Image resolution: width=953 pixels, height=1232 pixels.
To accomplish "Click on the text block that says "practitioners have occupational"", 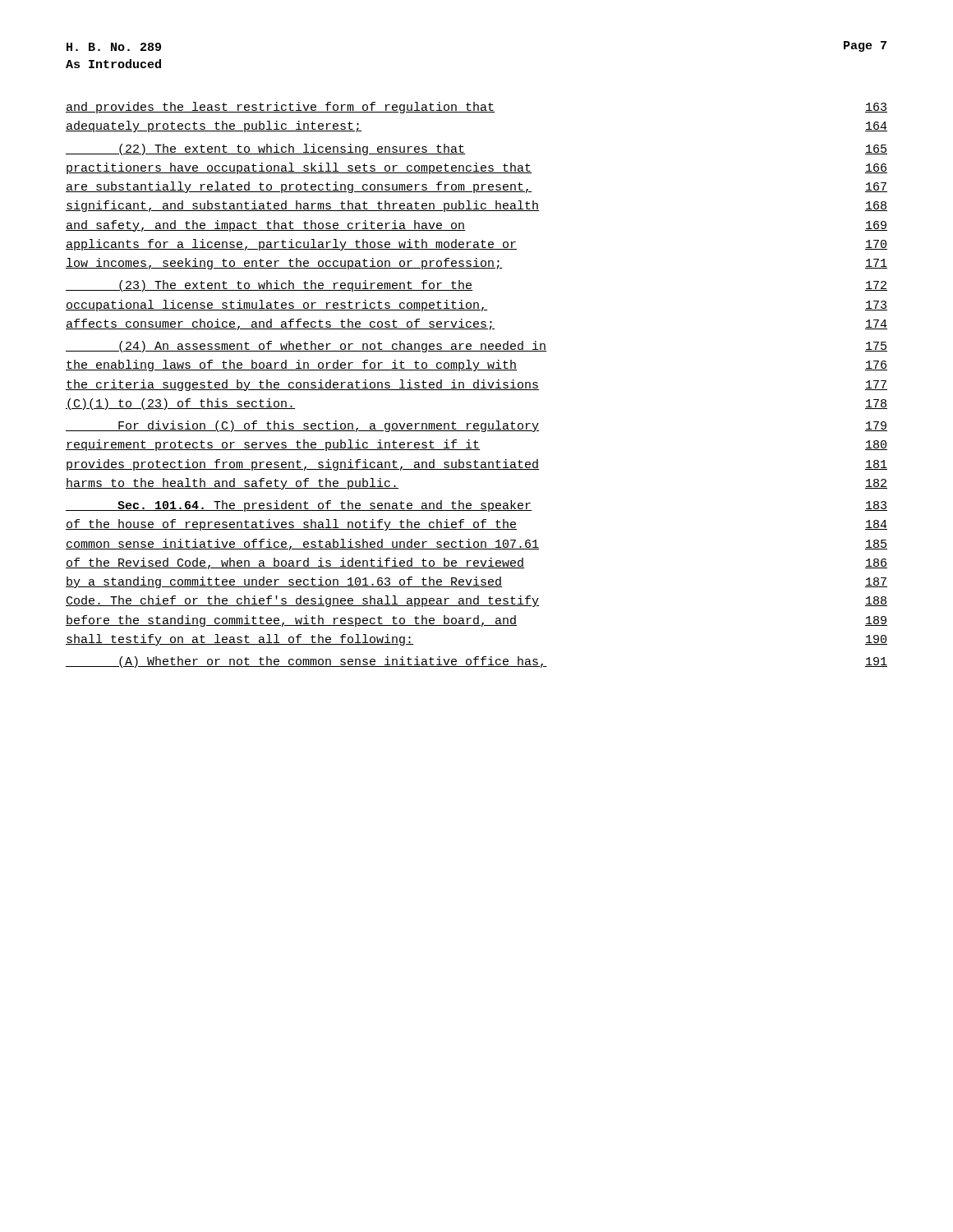I will pos(476,169).
